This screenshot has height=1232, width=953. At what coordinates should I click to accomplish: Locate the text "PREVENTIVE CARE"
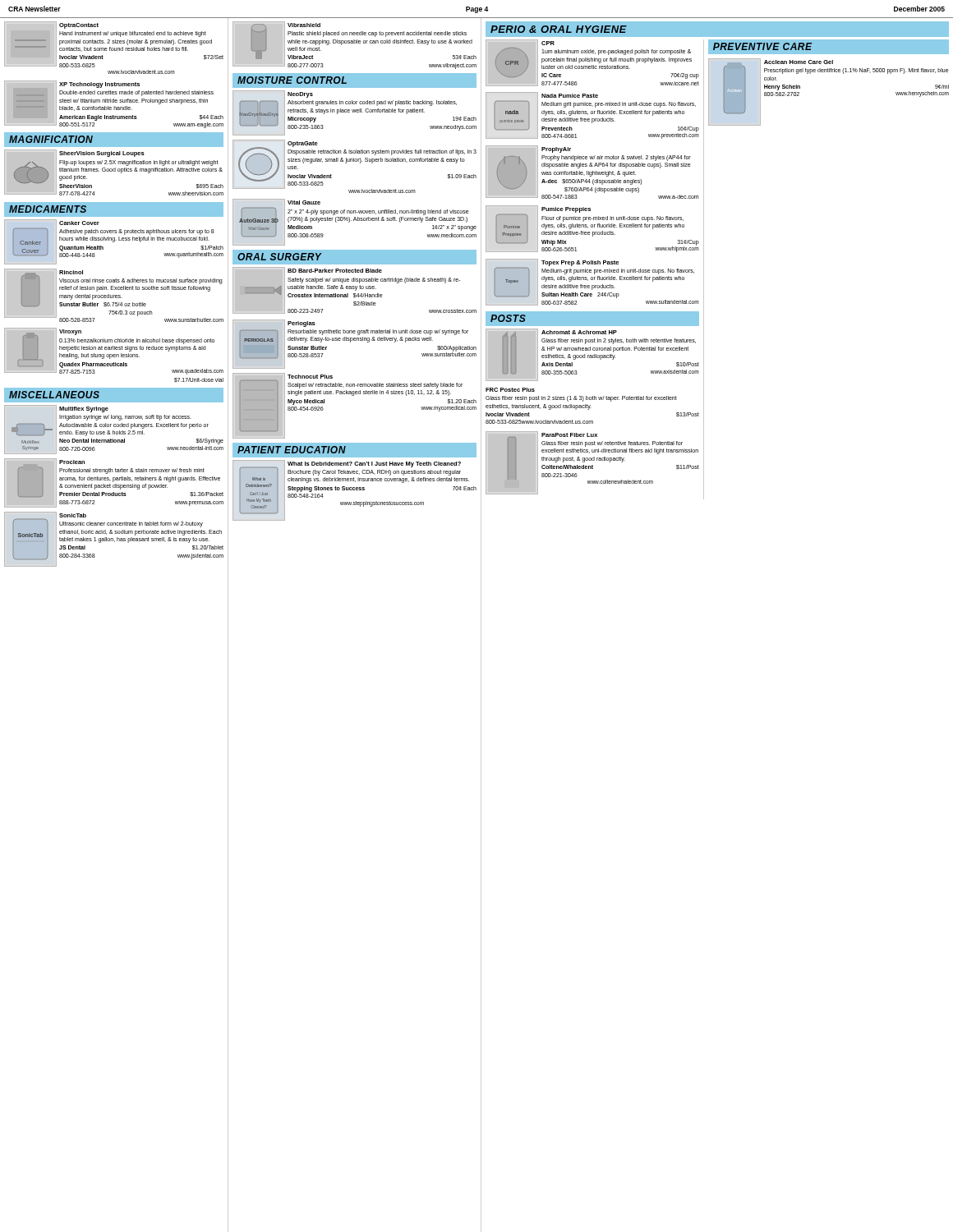click(762, 47)
